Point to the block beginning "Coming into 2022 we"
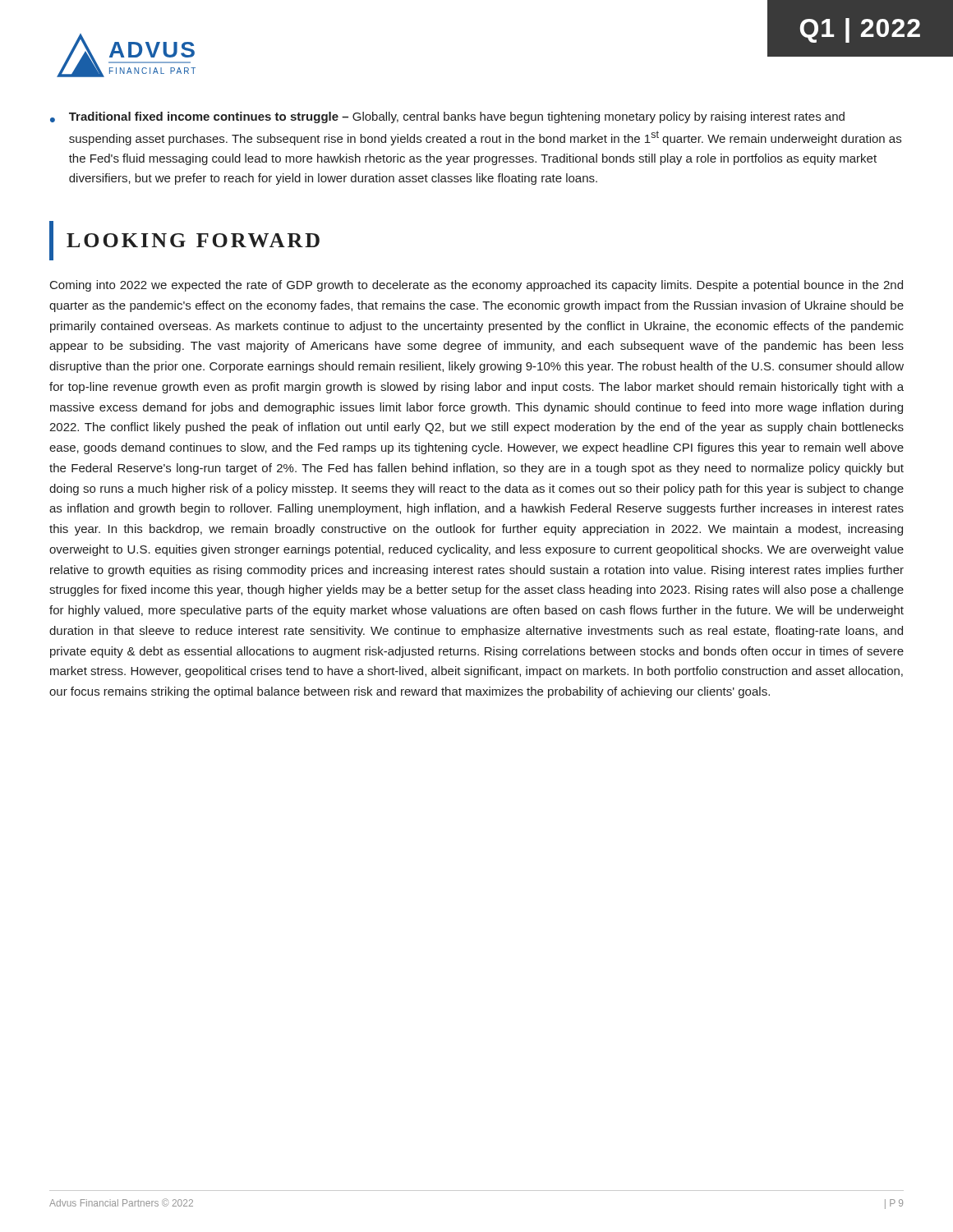The image size is (953, 1232). pyautogui.click(x=476, y=488)
